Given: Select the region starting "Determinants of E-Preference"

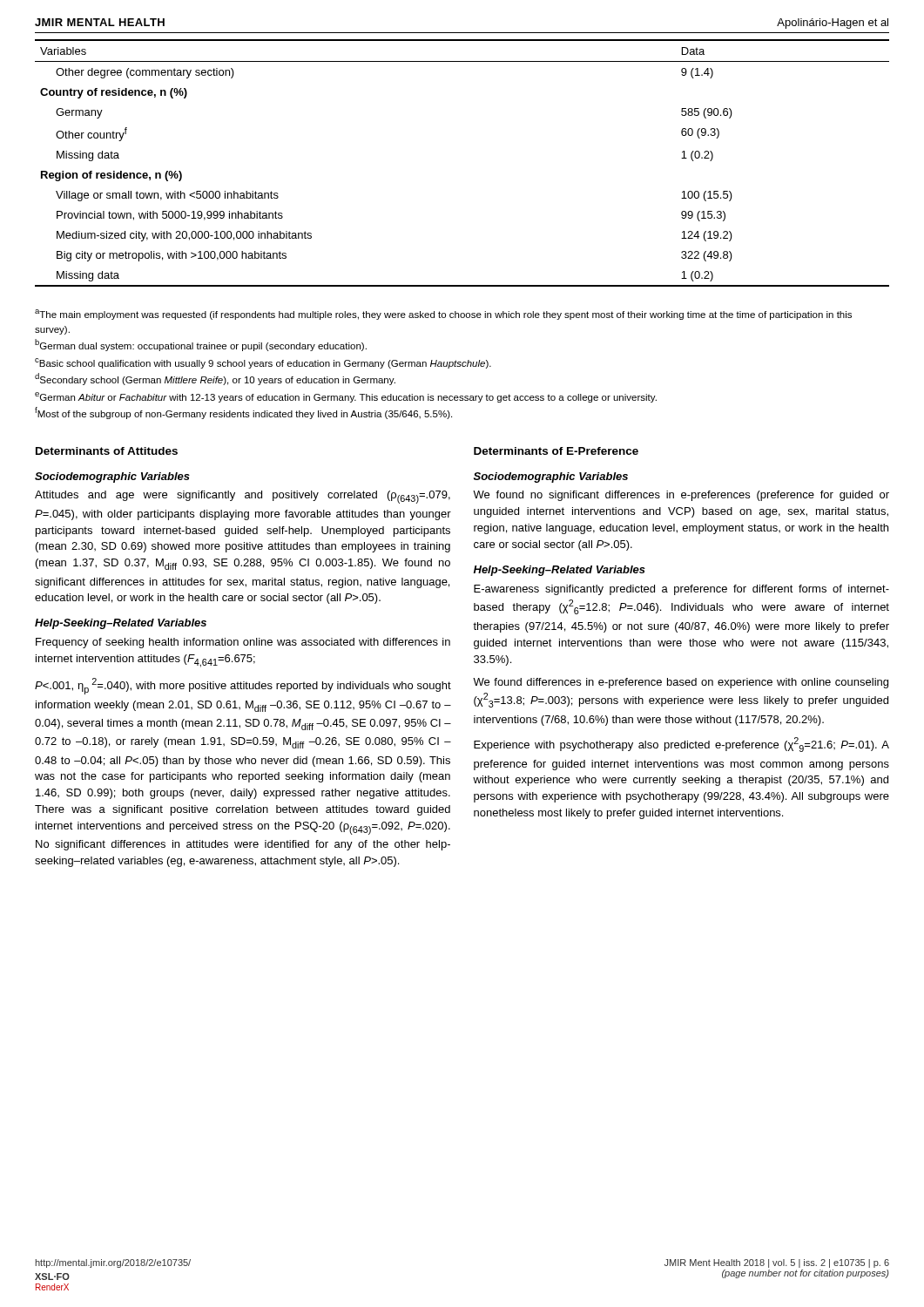Looking at the screenshot, I should [556, 451].
